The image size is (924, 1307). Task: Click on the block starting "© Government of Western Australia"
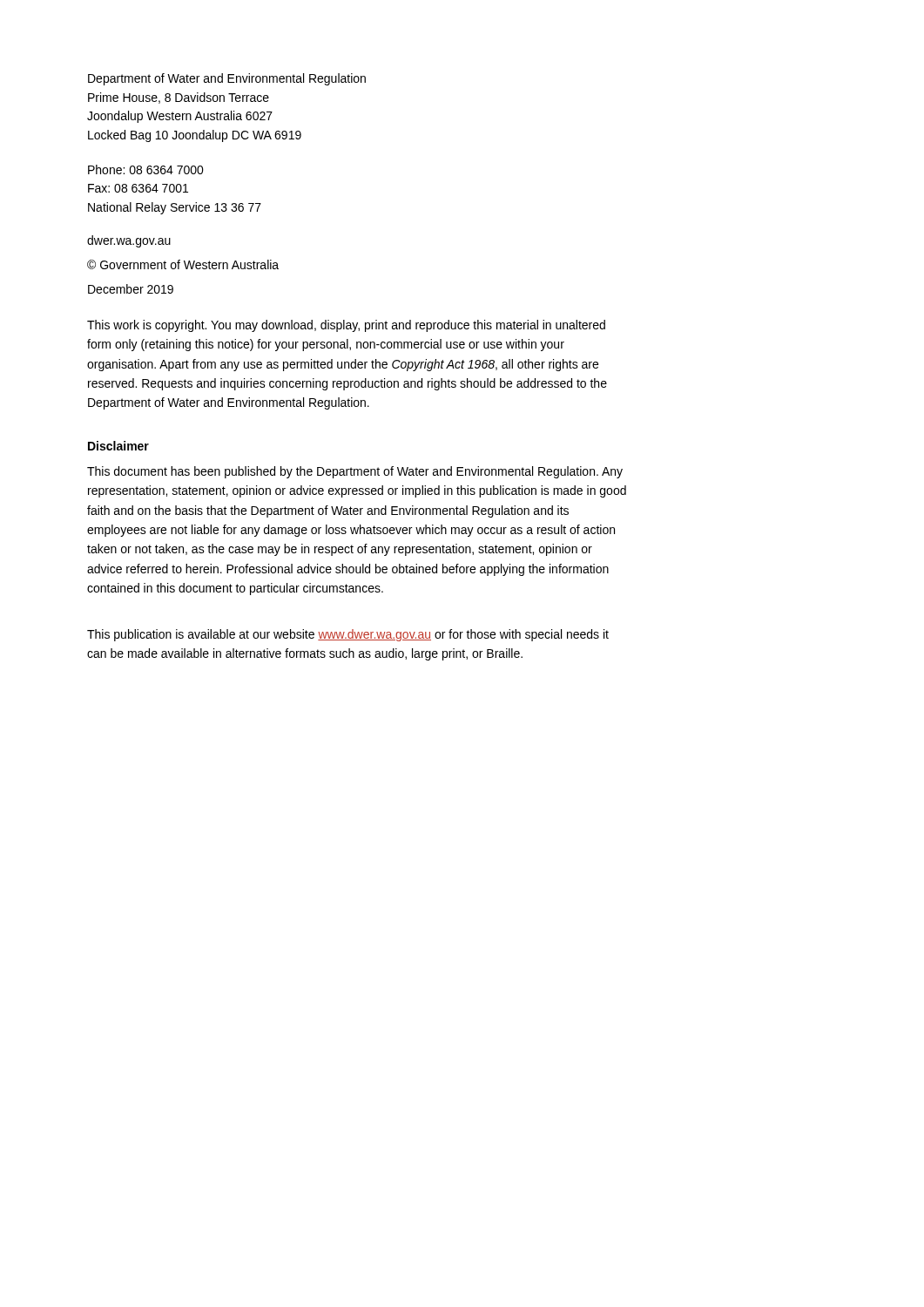[x=183, y=265]
